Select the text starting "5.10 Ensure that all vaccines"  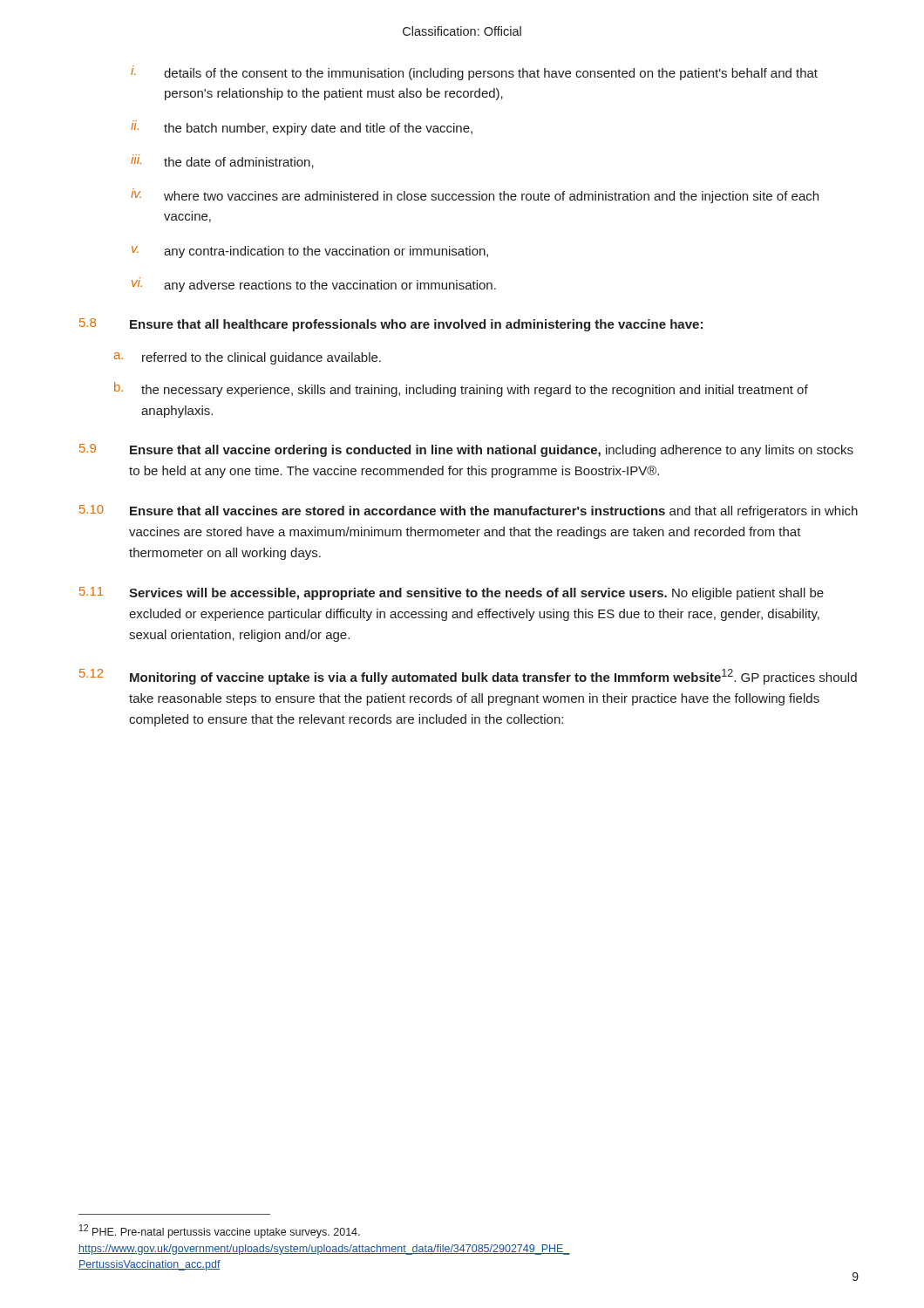(469, 532)
